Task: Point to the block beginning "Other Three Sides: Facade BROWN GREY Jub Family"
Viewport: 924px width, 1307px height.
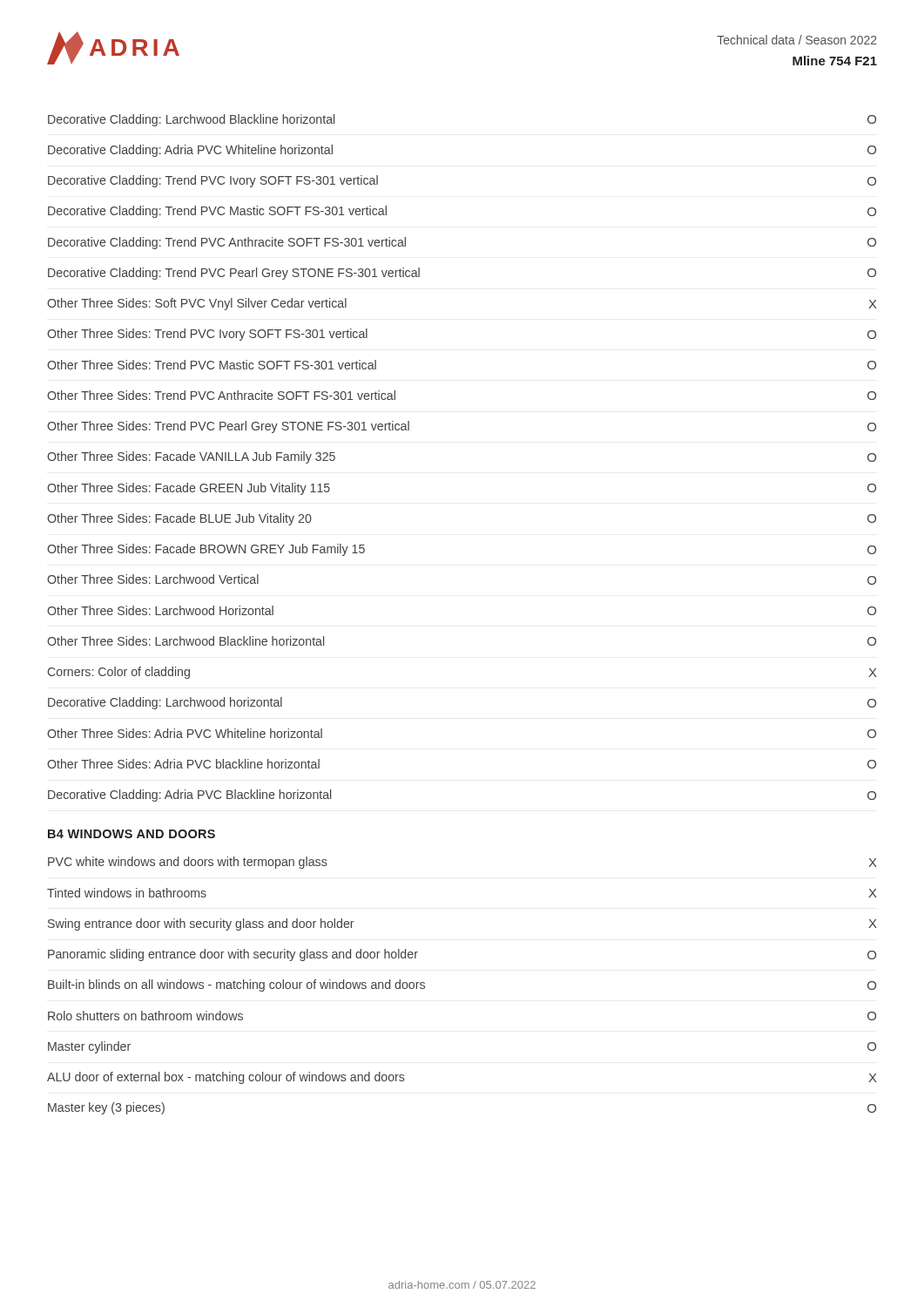Action: 203,549
